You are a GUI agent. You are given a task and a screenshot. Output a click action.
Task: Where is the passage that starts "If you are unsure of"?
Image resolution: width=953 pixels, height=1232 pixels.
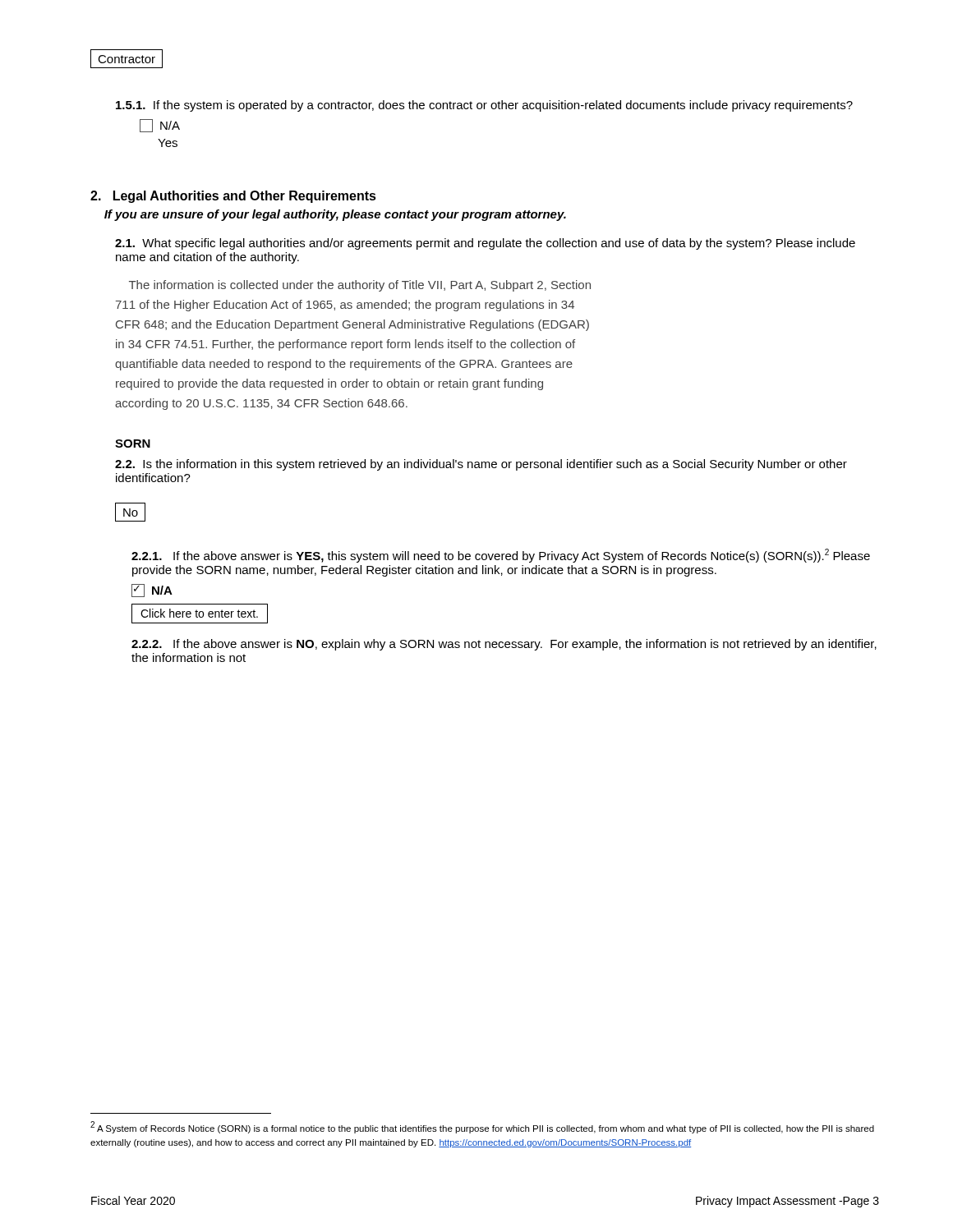pos(329,214)
